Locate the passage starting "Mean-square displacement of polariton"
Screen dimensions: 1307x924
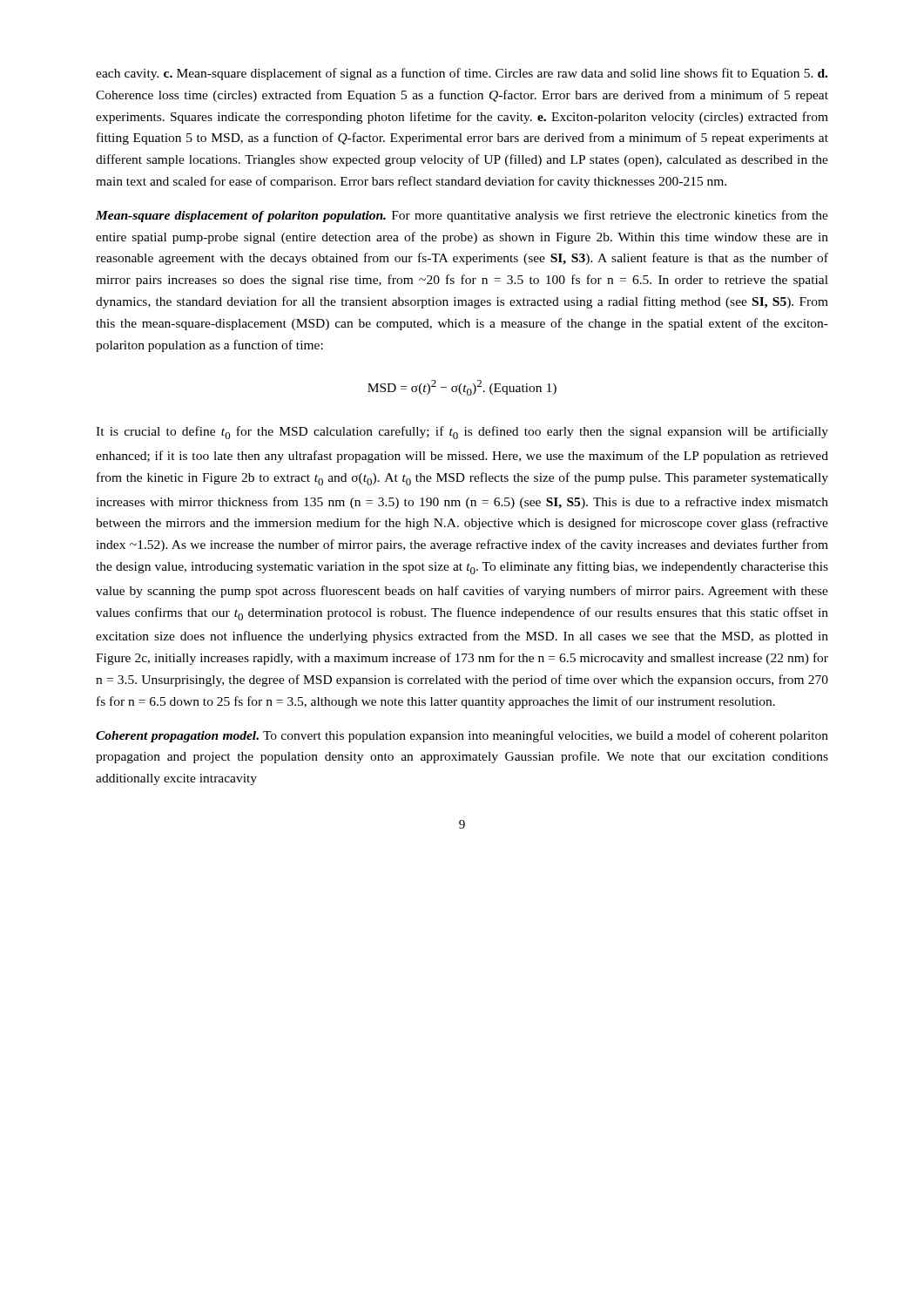pos(462,280)
